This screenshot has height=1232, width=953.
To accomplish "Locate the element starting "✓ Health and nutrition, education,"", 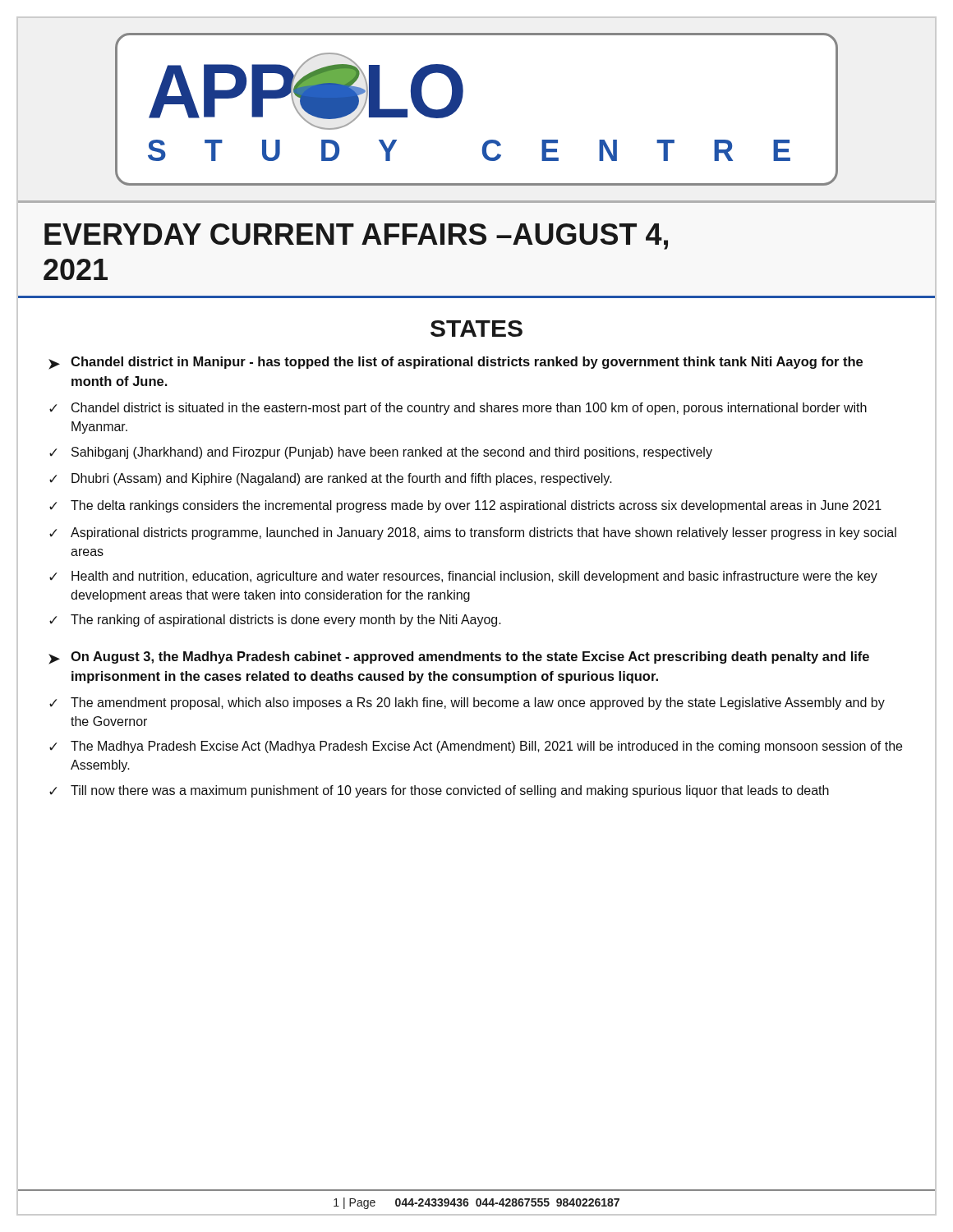I will pyautogui.click(x=476, y=586).
